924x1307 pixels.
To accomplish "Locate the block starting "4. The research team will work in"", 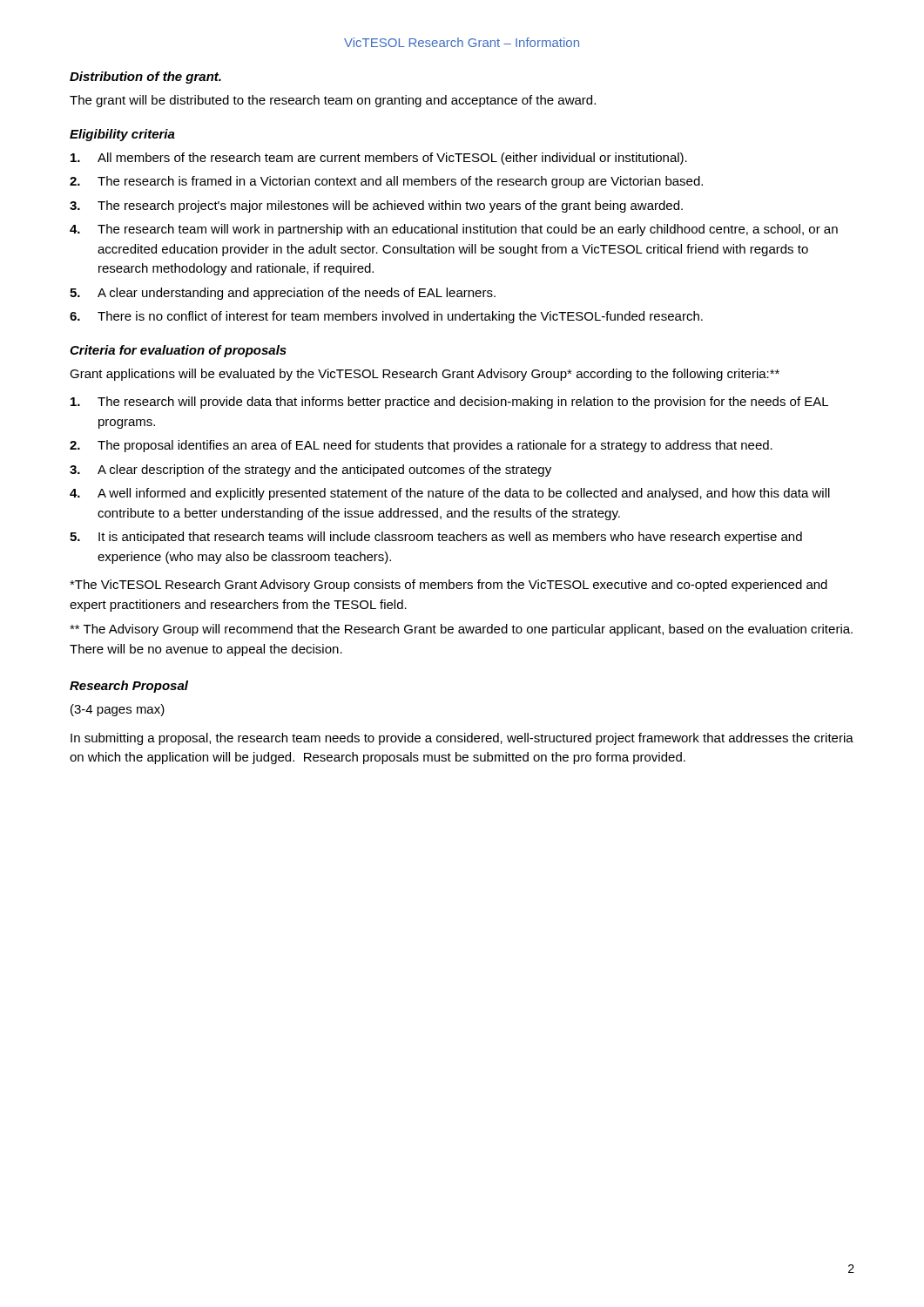I will click(x=462, y=249).
